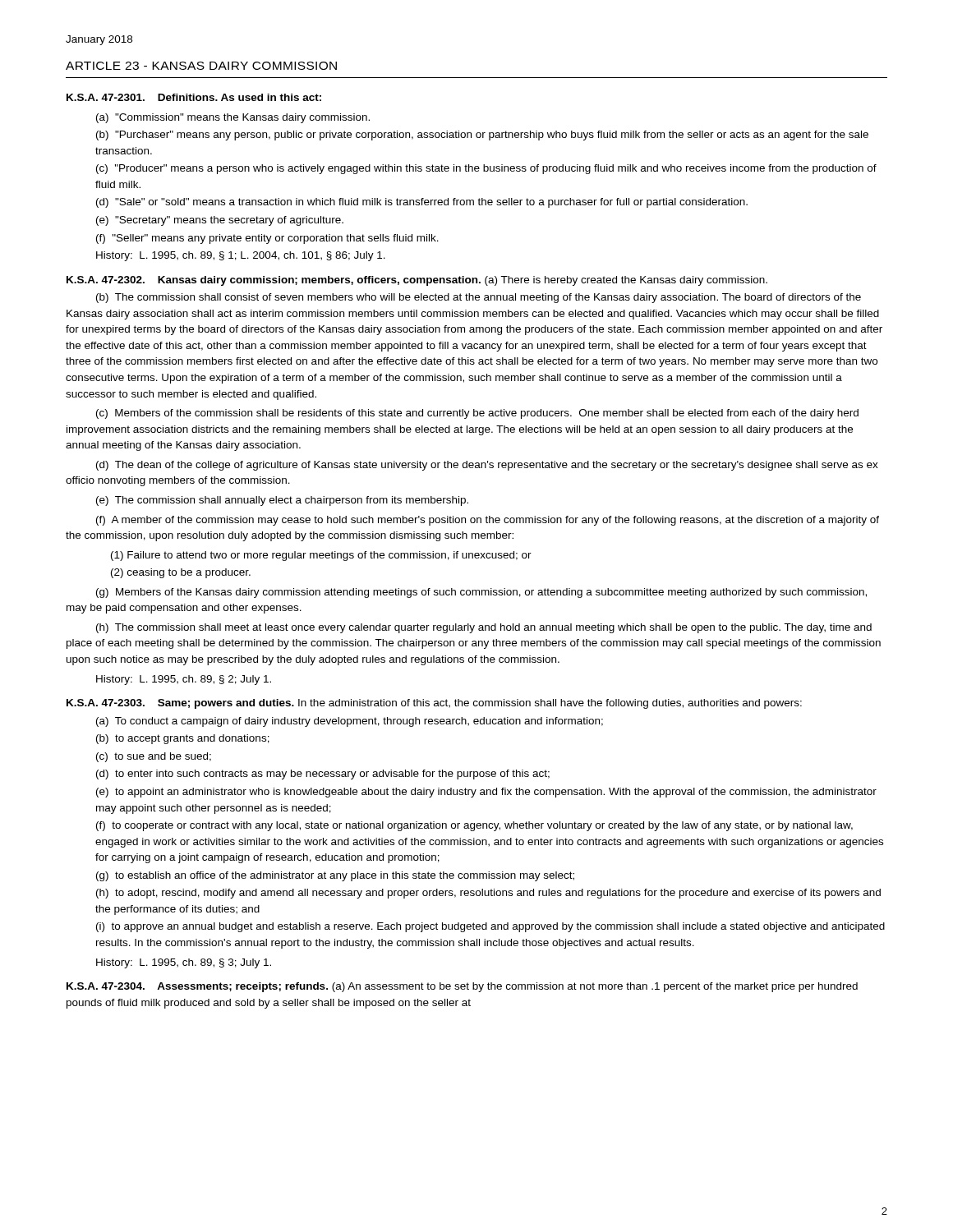Click the passage that begins "(c) Members of the commission shall"
The width and height of the screenshot is (953, 1232).
pos(462,429)
